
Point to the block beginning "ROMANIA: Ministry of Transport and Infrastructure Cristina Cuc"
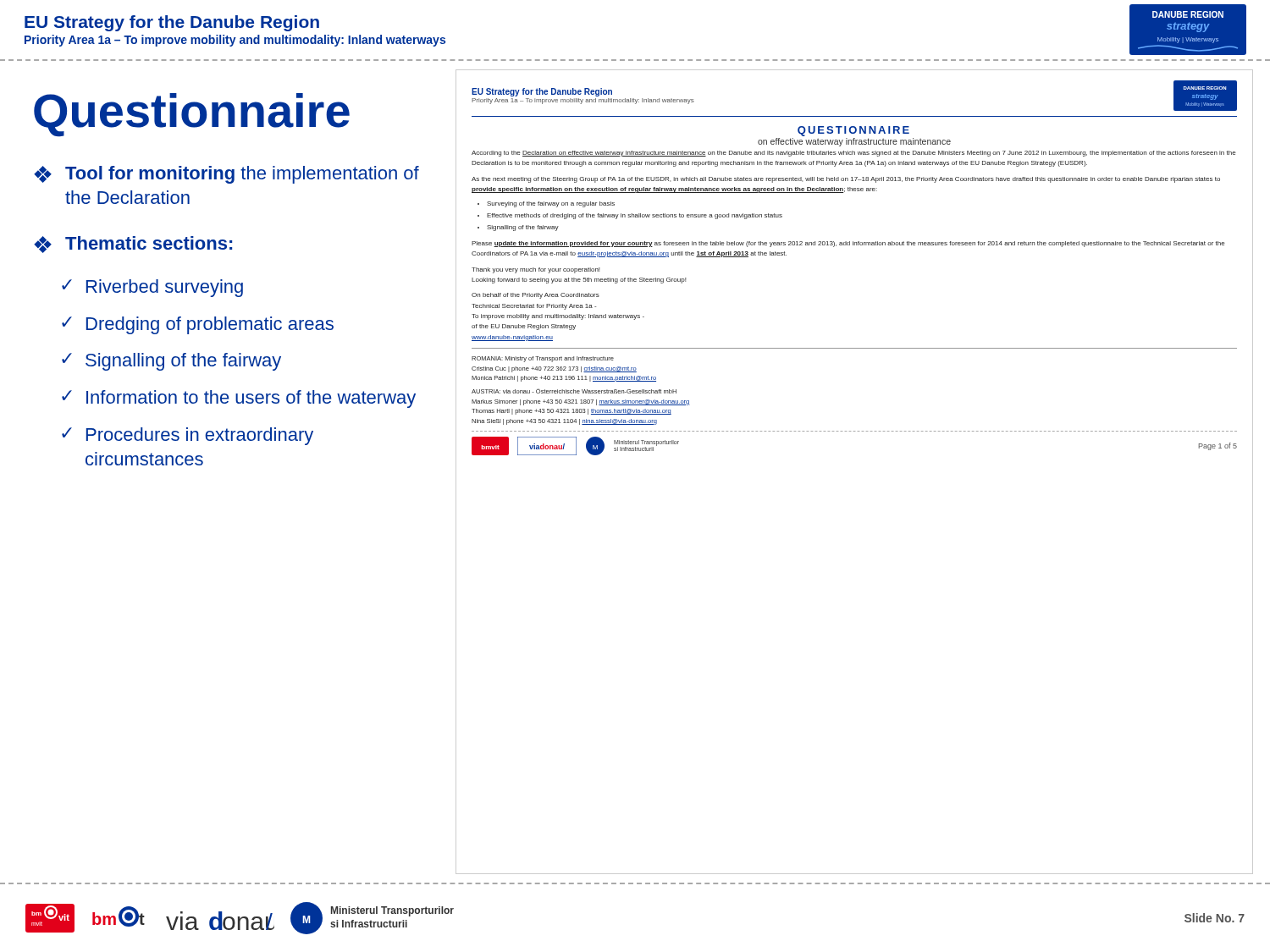(x=564, y=368)
